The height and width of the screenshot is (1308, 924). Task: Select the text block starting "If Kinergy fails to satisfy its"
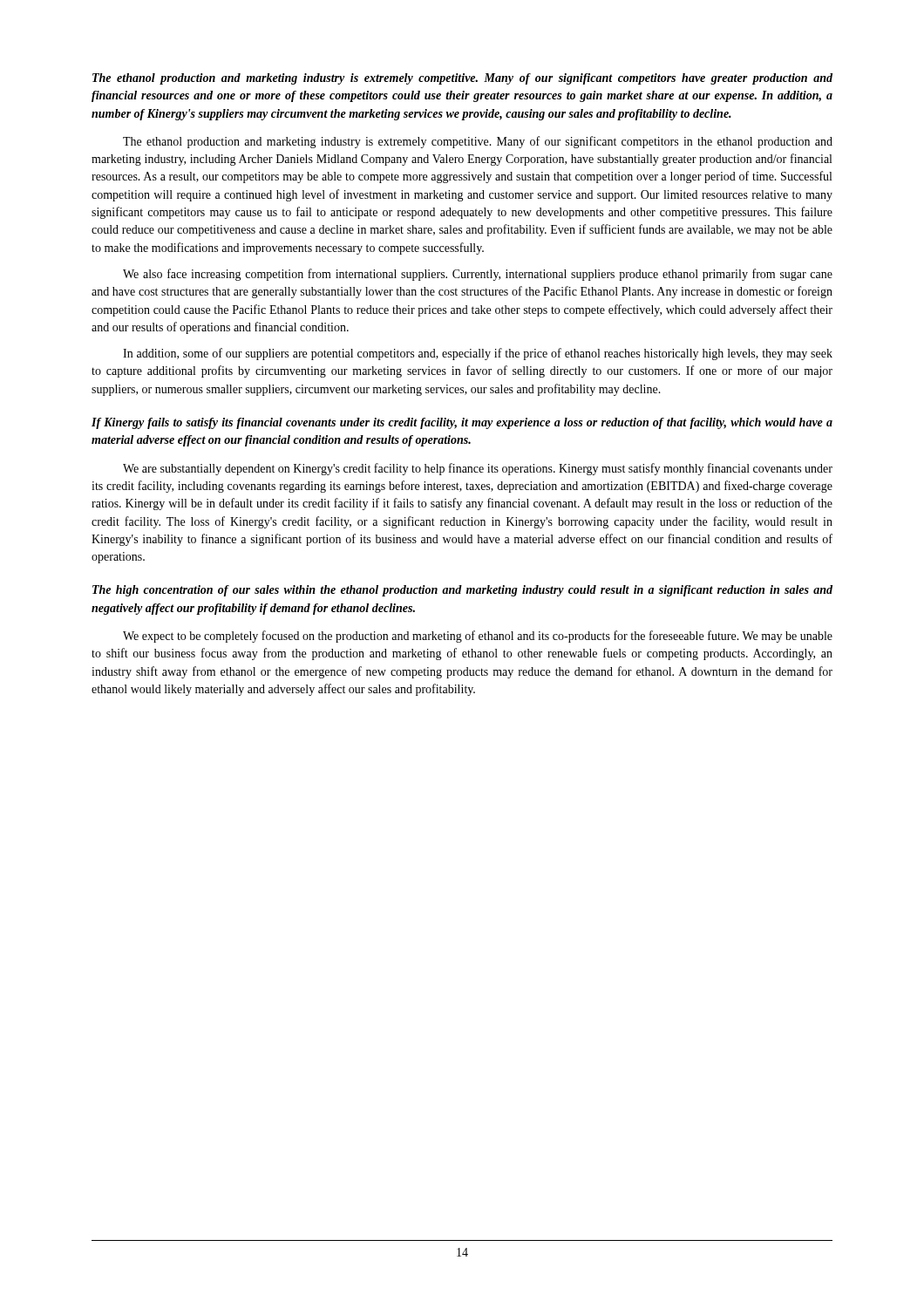pos(462,432)
